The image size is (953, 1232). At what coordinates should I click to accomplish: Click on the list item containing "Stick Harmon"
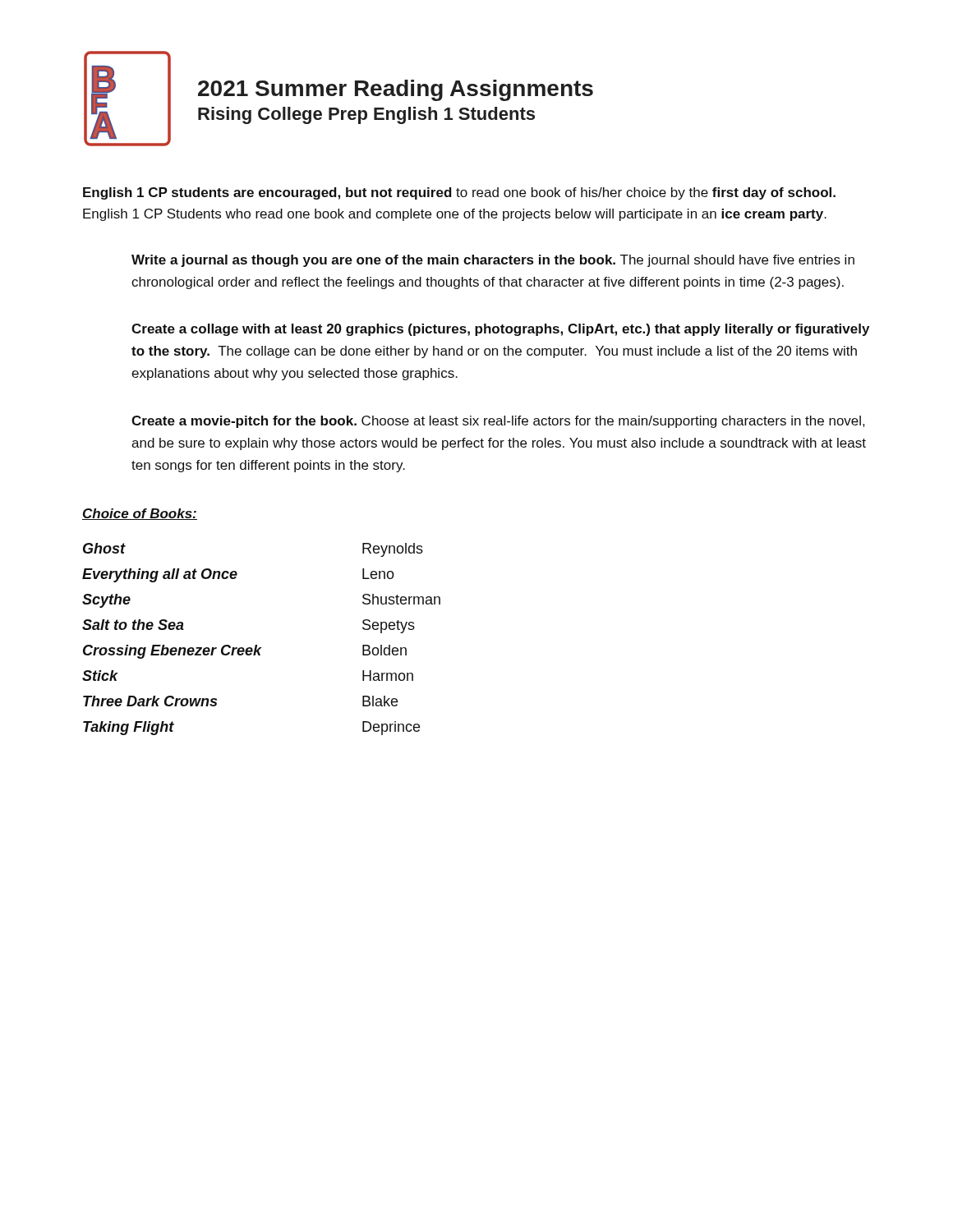click(105, 675)
